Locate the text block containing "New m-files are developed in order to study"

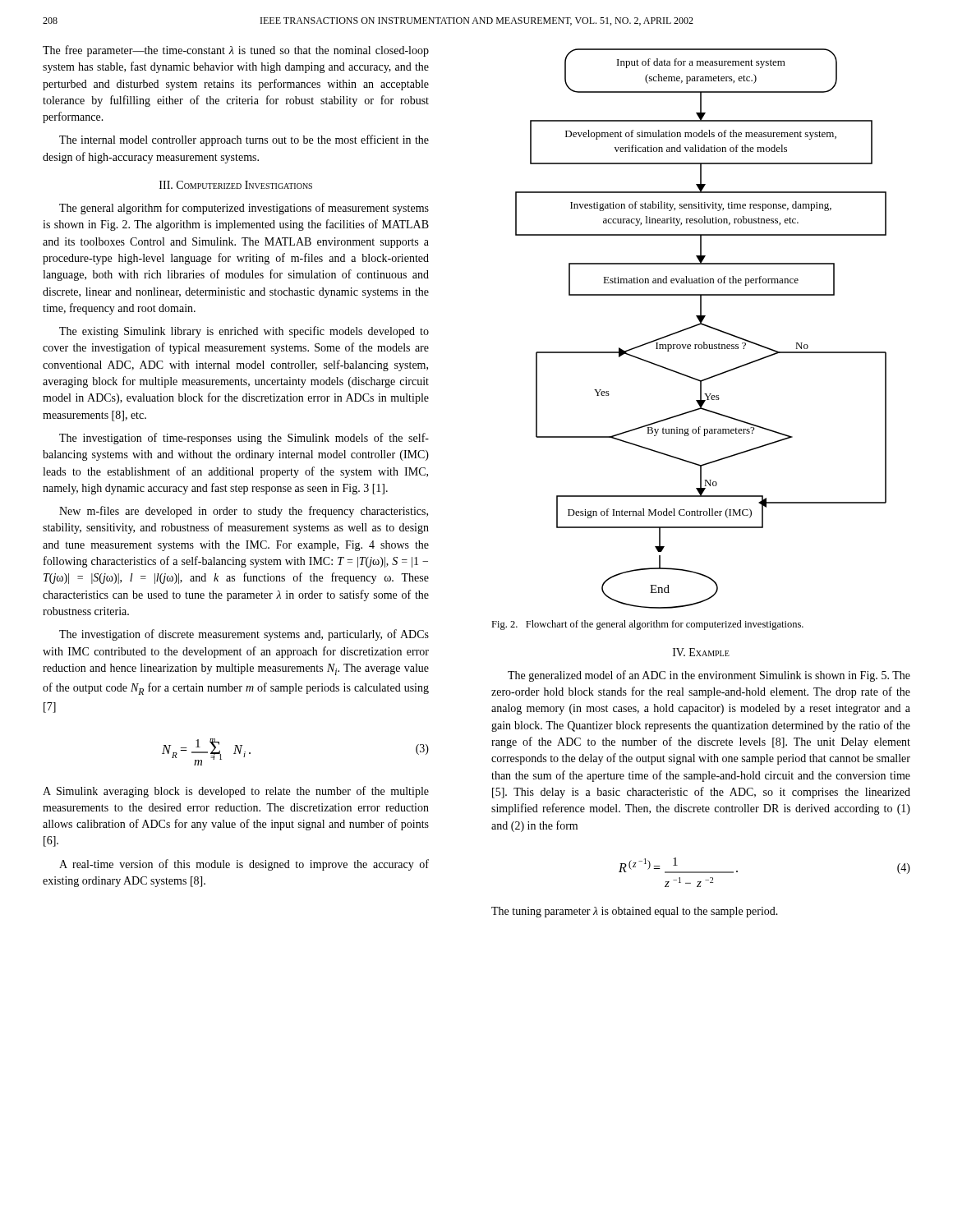236,562
